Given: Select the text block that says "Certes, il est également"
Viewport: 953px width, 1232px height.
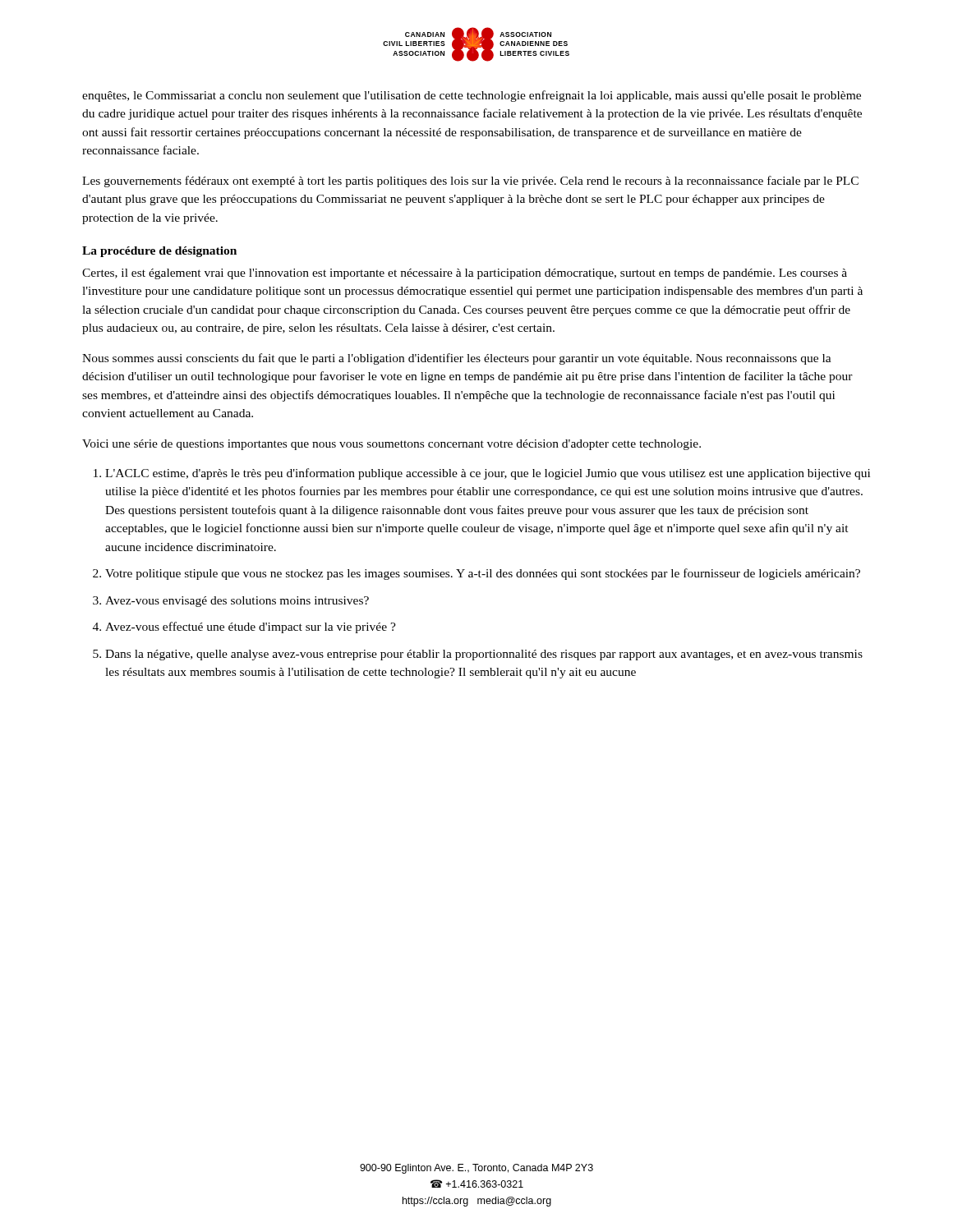Looking at the screenshot, I should point(476,300).
